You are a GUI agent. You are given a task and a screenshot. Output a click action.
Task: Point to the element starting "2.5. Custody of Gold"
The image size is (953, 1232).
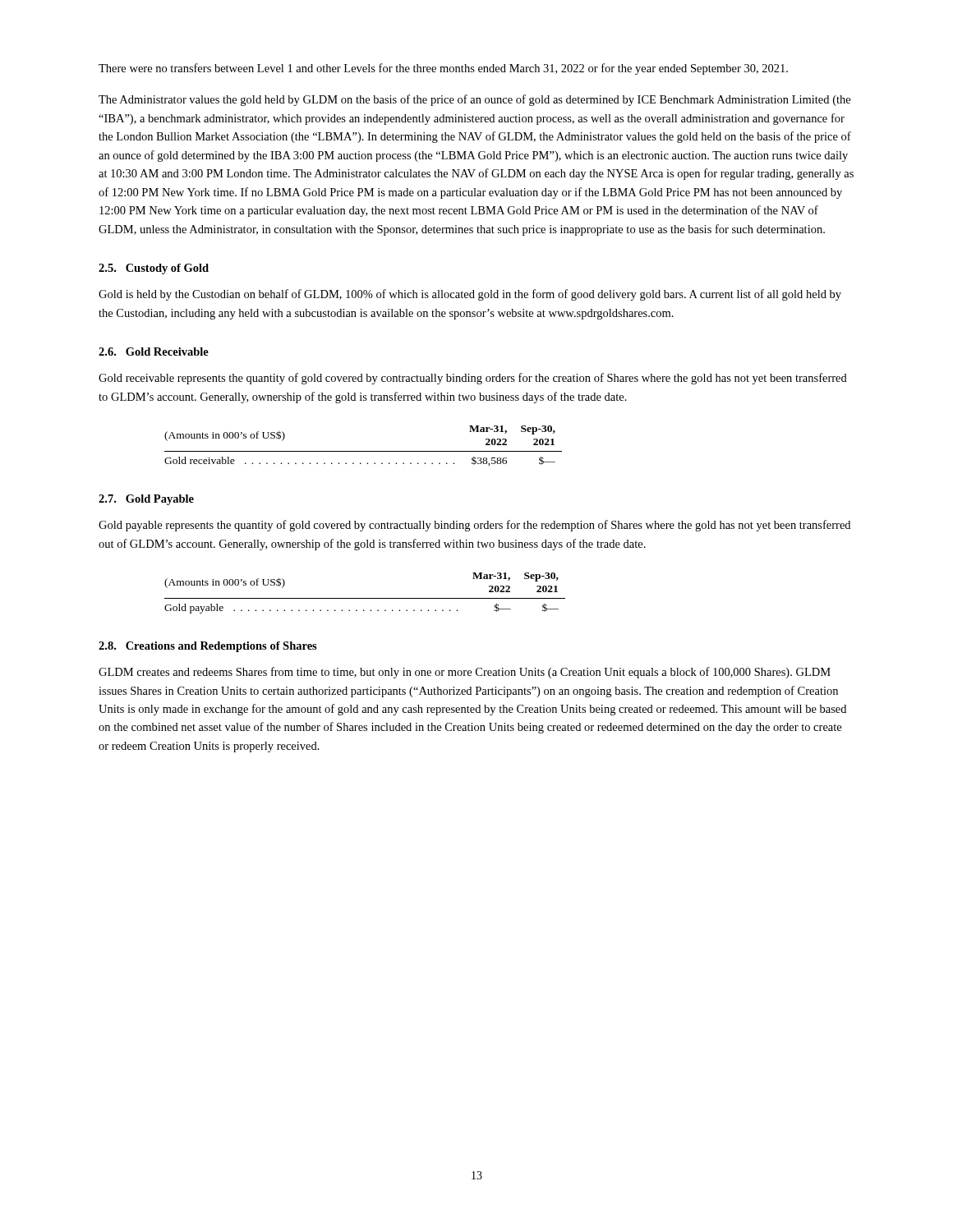[154, 268]
